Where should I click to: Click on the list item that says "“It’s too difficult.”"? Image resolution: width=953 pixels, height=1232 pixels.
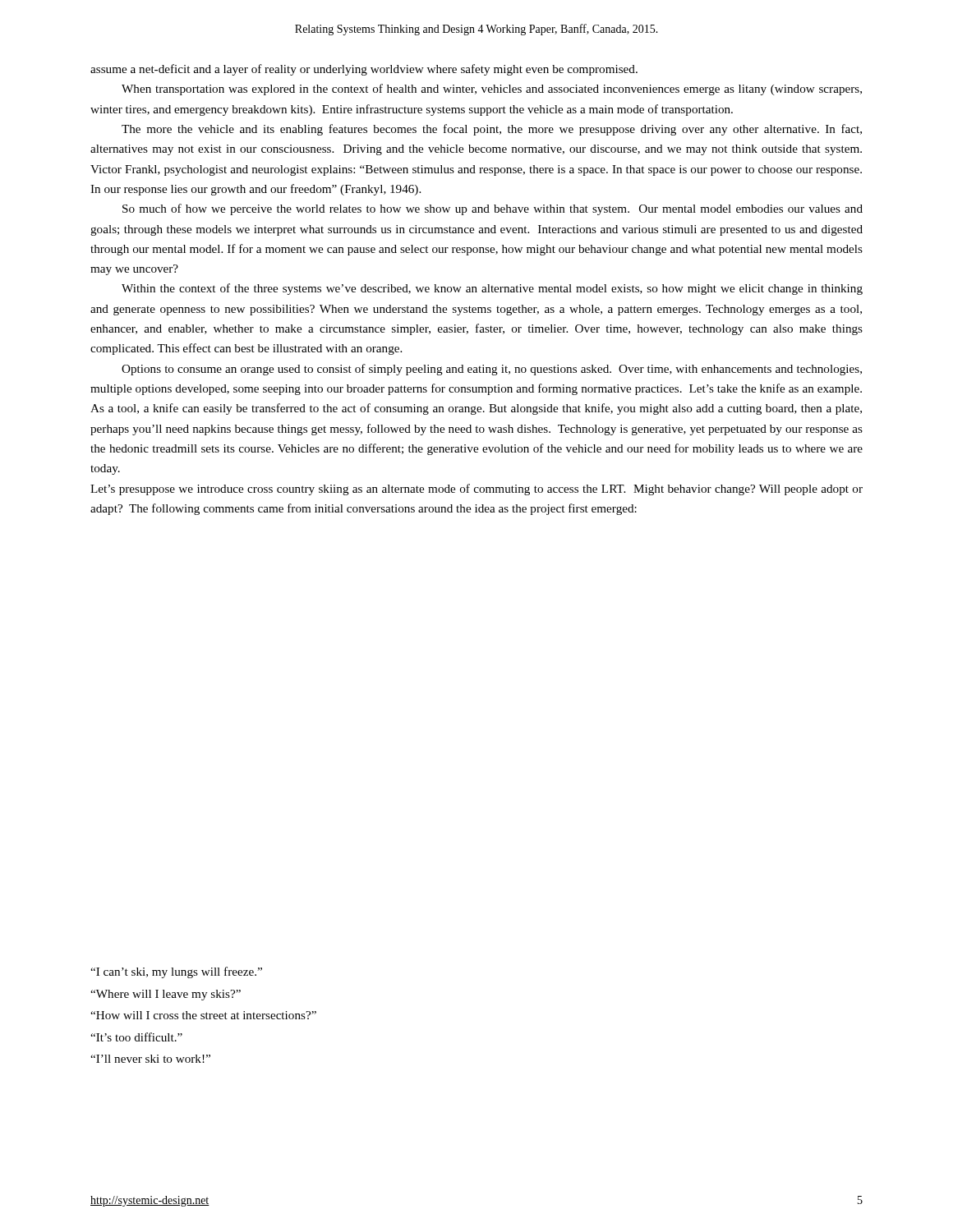tap(137, 1037)
